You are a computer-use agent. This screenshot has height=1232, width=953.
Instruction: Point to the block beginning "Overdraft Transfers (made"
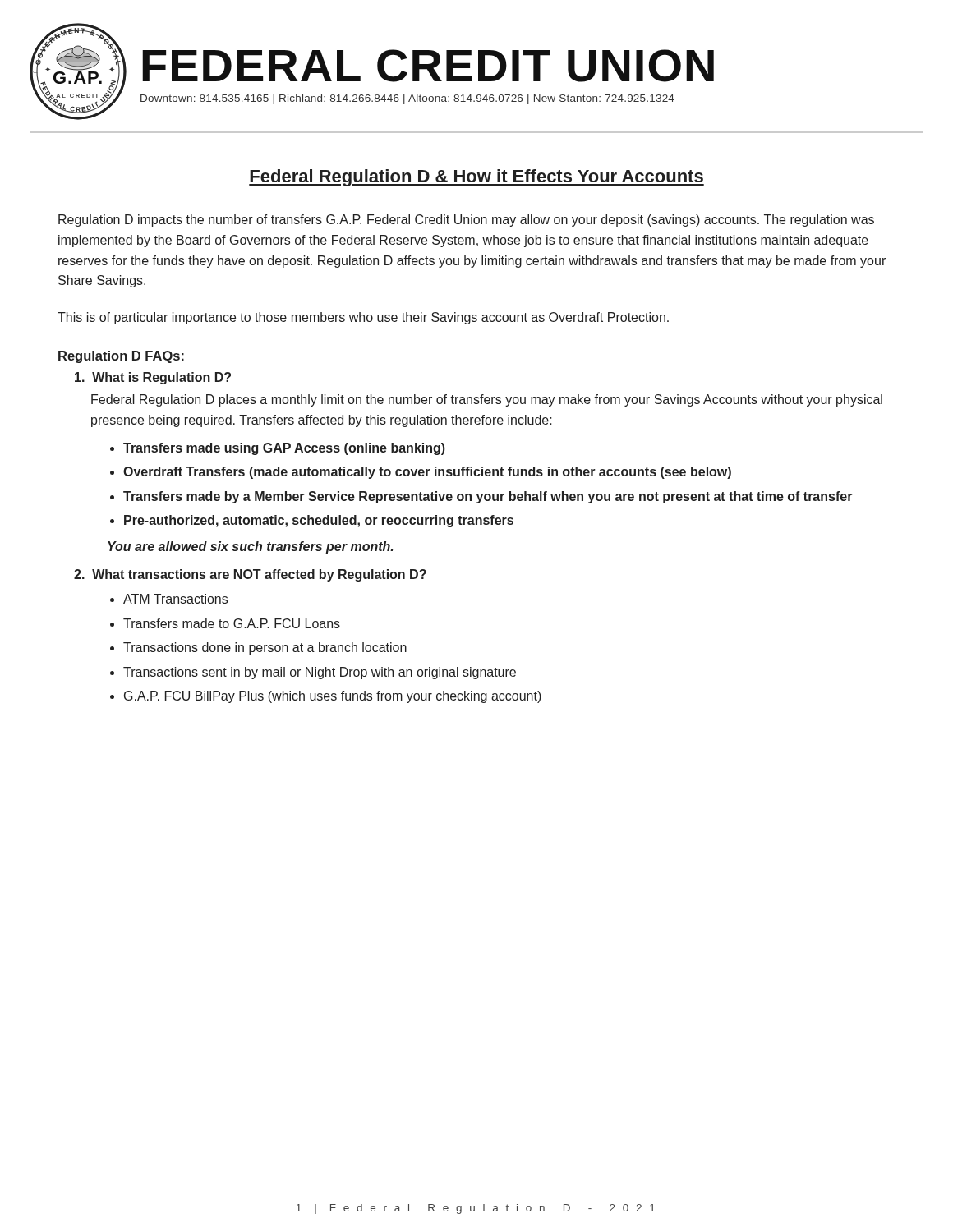[427, 472]
